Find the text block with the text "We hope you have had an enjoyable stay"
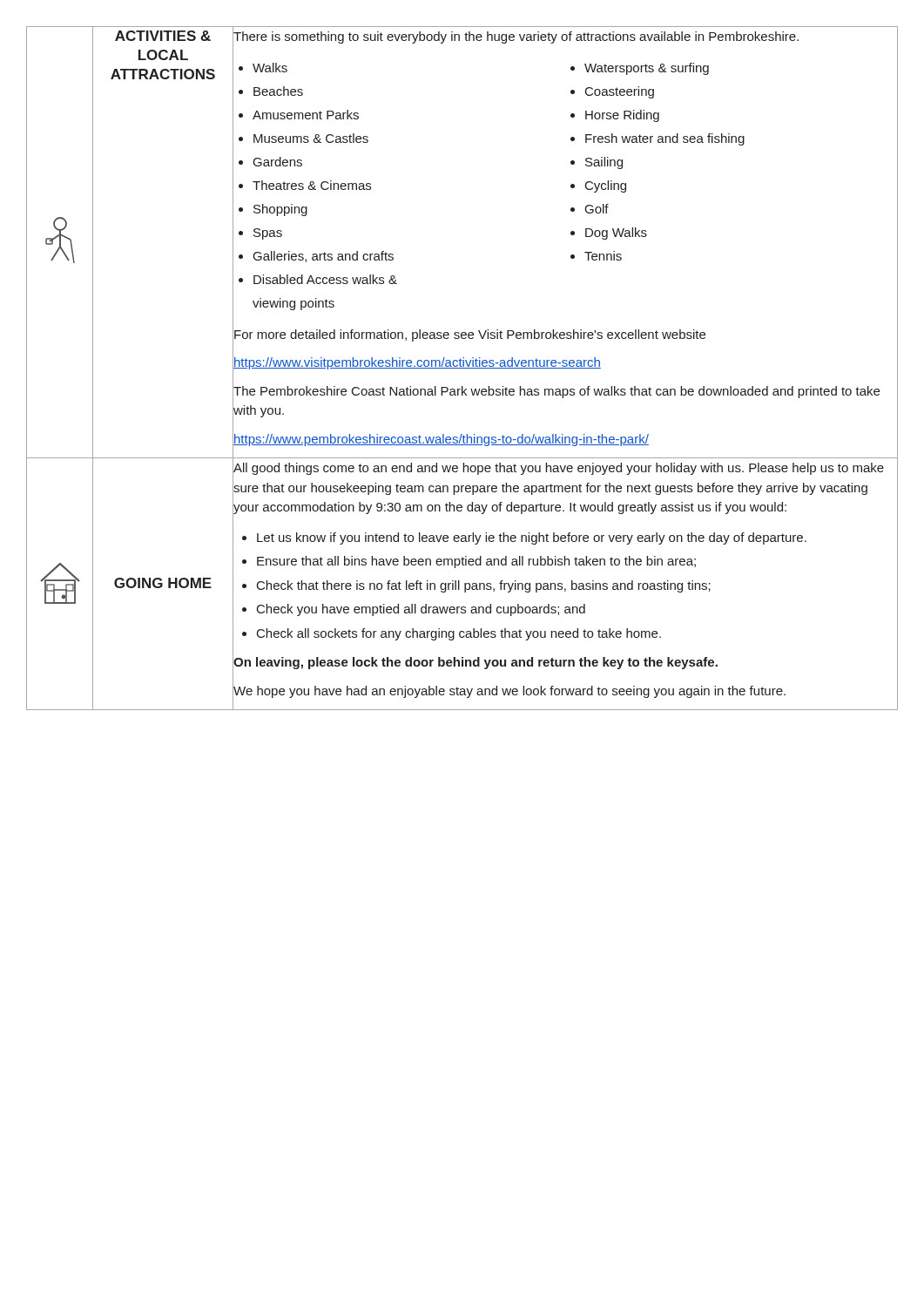924x1307 pixels. point(565,691)
